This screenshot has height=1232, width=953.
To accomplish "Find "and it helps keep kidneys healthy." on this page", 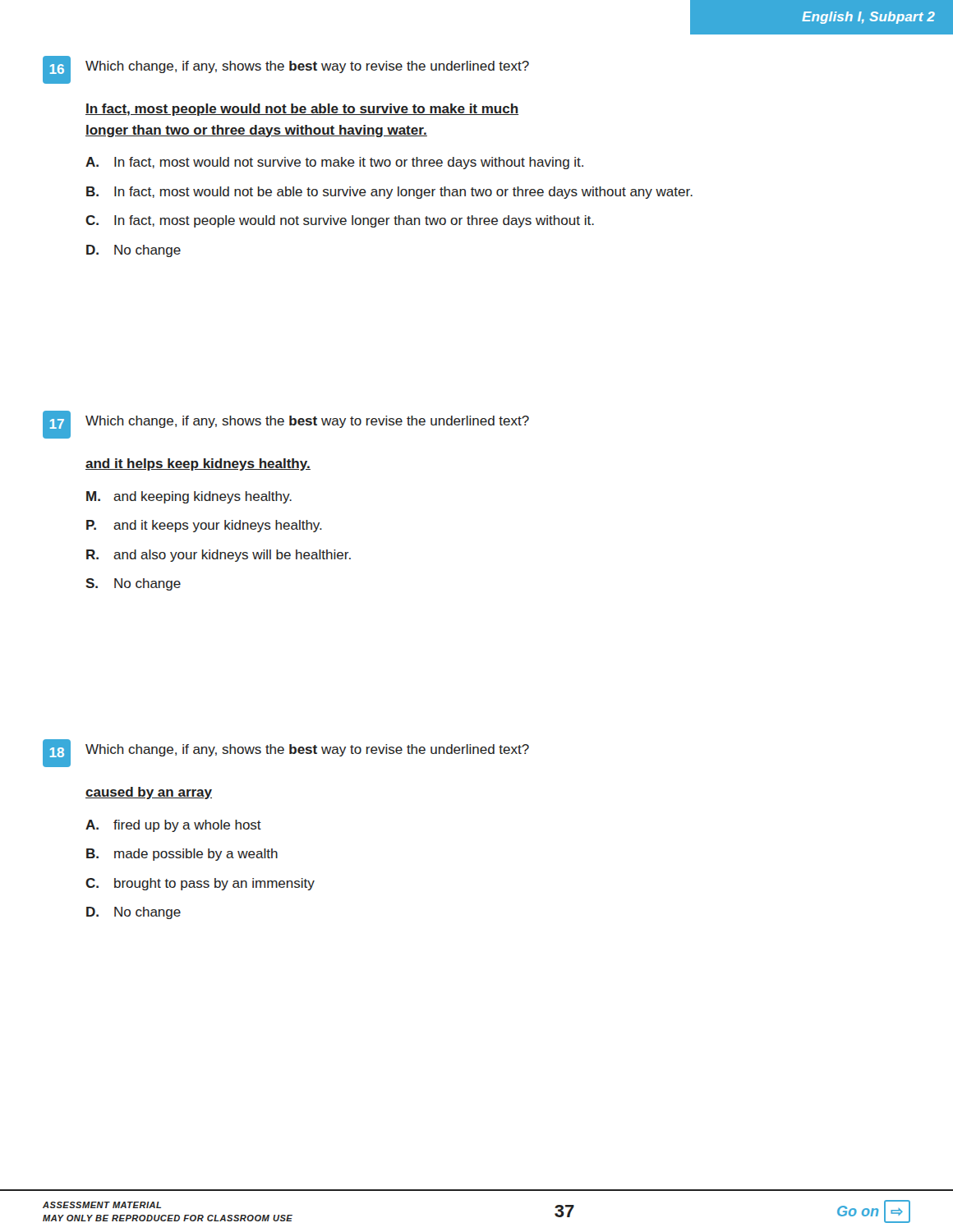I will (198, 464).
